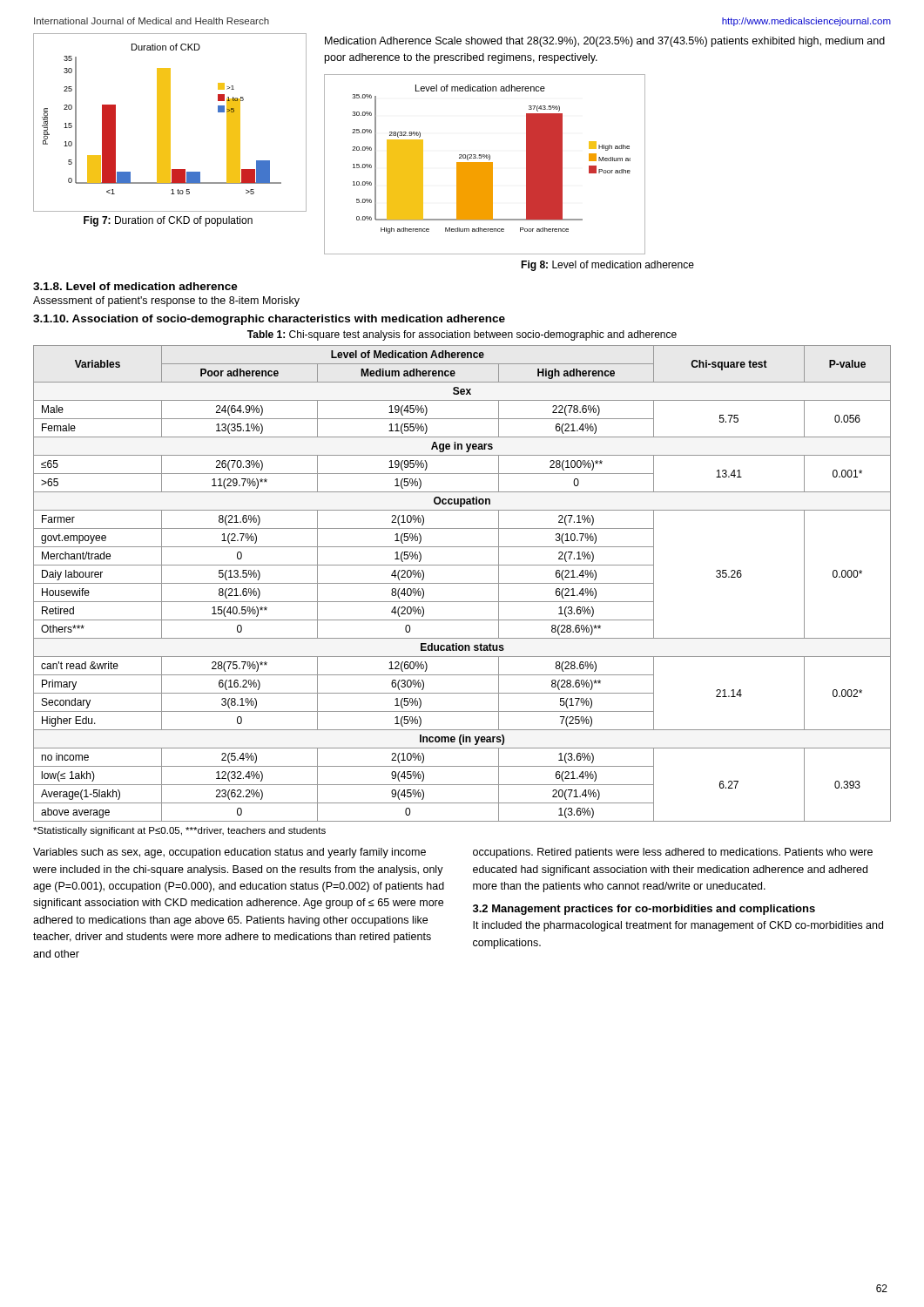Select the text block that reads "It included the"

[x=678, y=934]
